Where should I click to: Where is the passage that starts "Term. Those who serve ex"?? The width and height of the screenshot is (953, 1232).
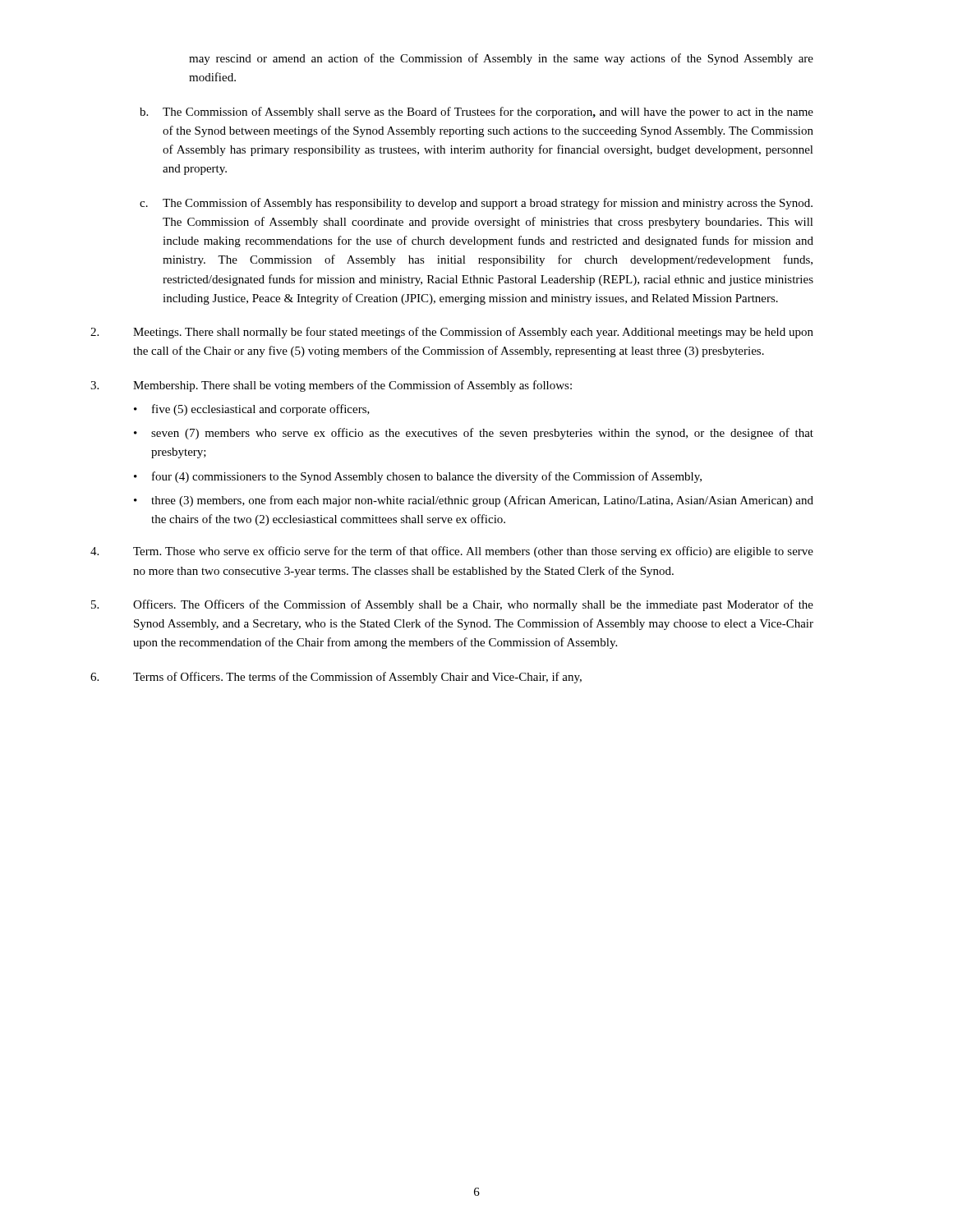pos(452,561)
